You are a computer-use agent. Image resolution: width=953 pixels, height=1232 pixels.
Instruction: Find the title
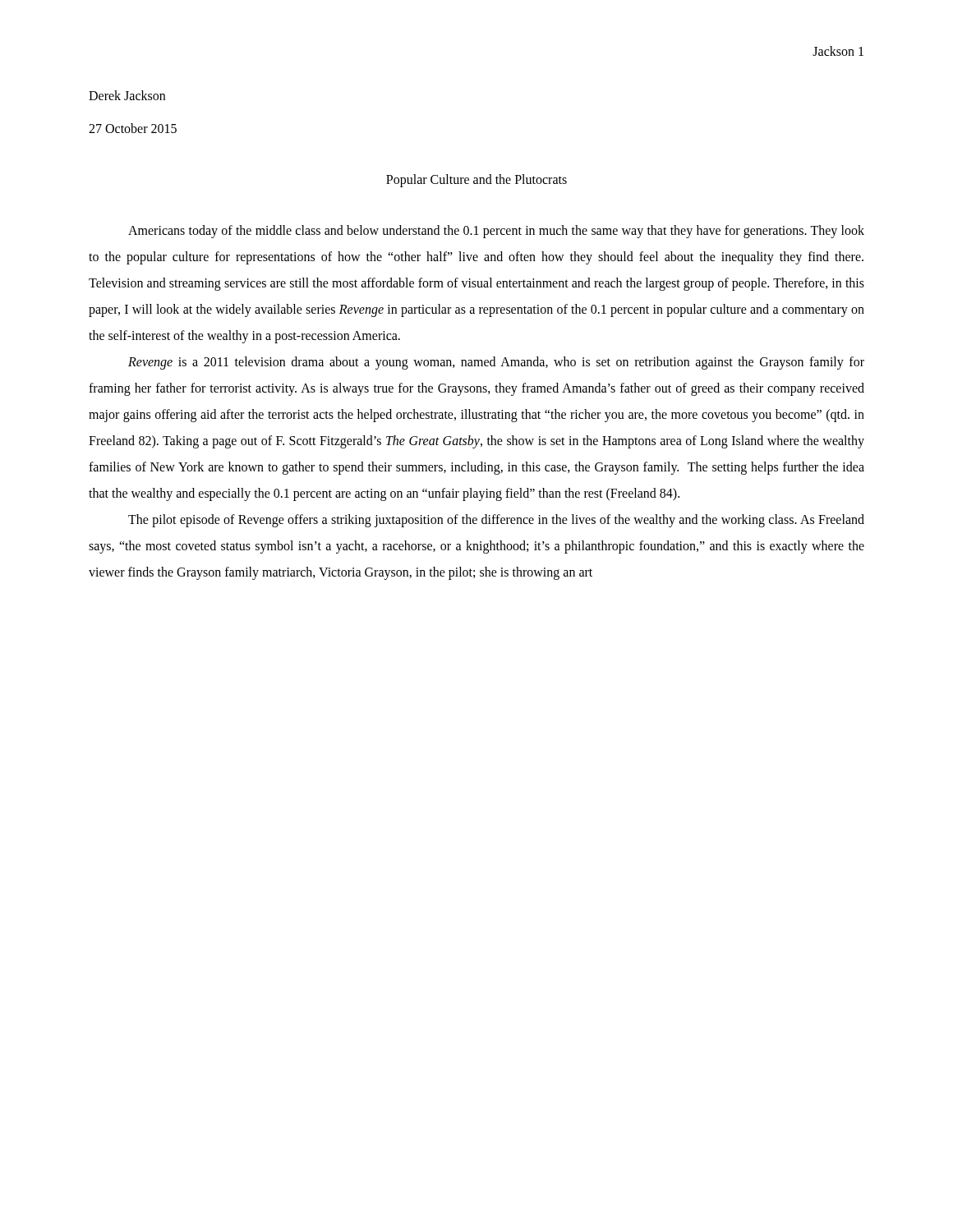[476, 179]
